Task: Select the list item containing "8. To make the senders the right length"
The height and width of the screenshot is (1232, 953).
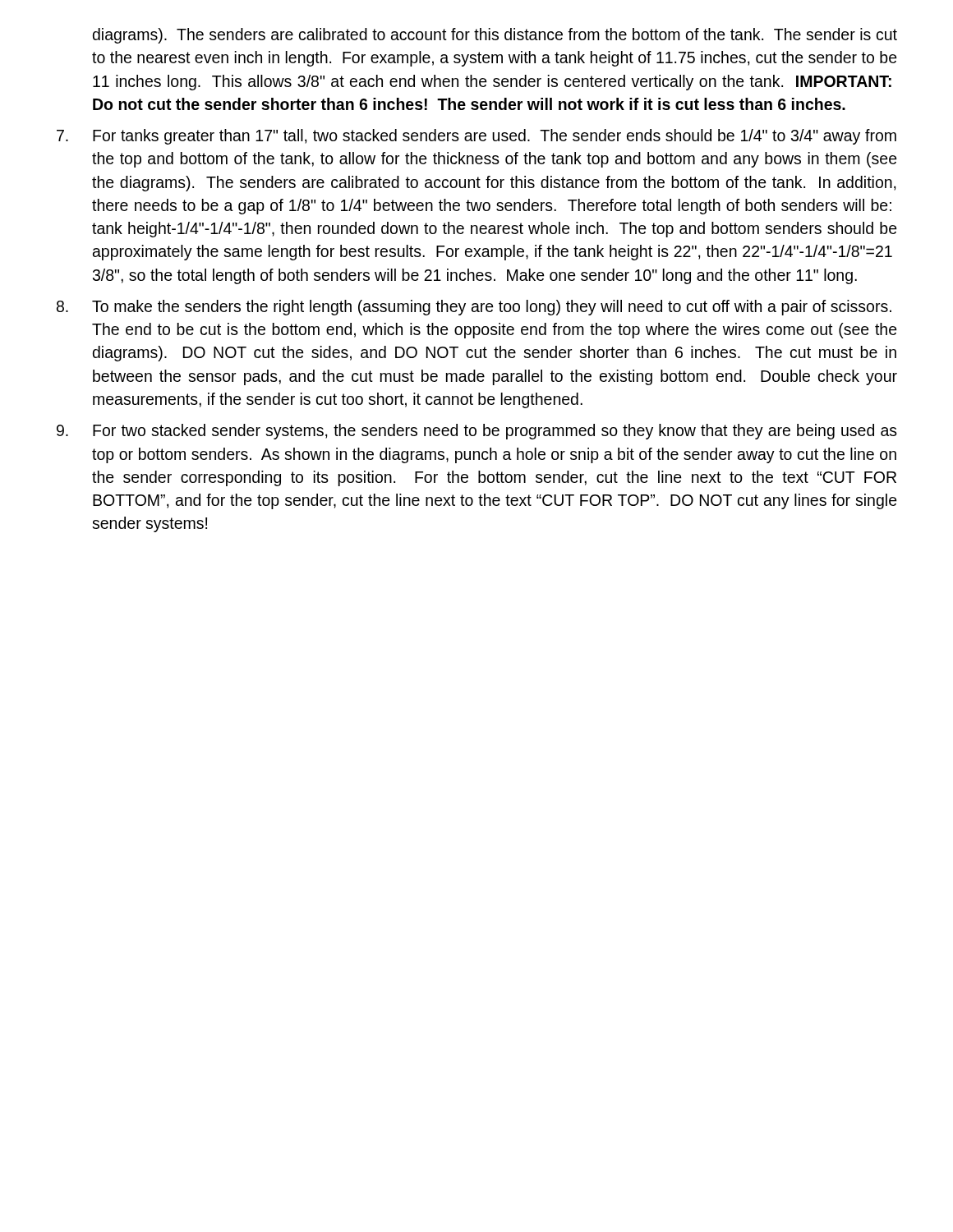Action: tap(476, 353)
